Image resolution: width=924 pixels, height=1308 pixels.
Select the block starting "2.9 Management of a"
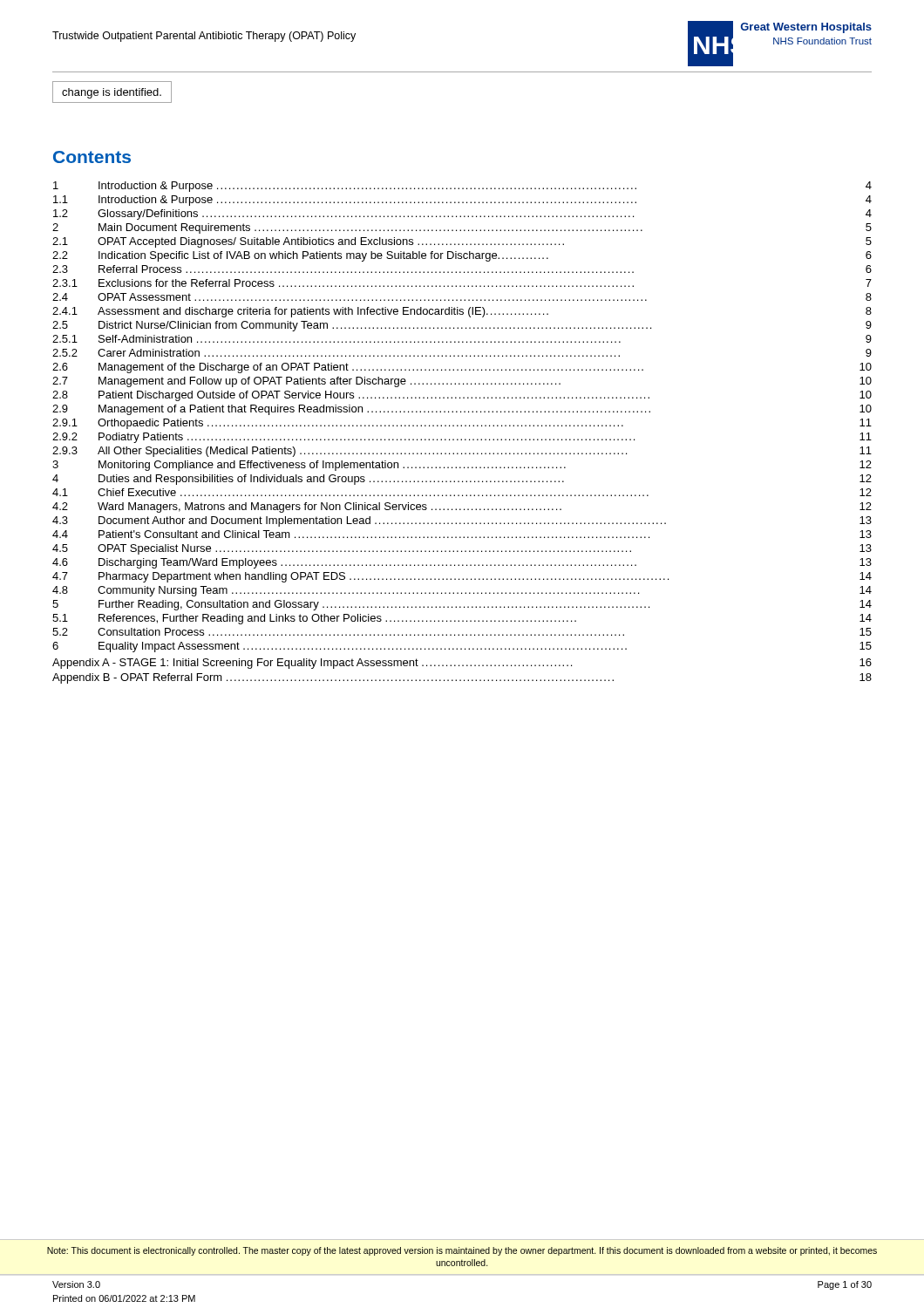point(462,408)
